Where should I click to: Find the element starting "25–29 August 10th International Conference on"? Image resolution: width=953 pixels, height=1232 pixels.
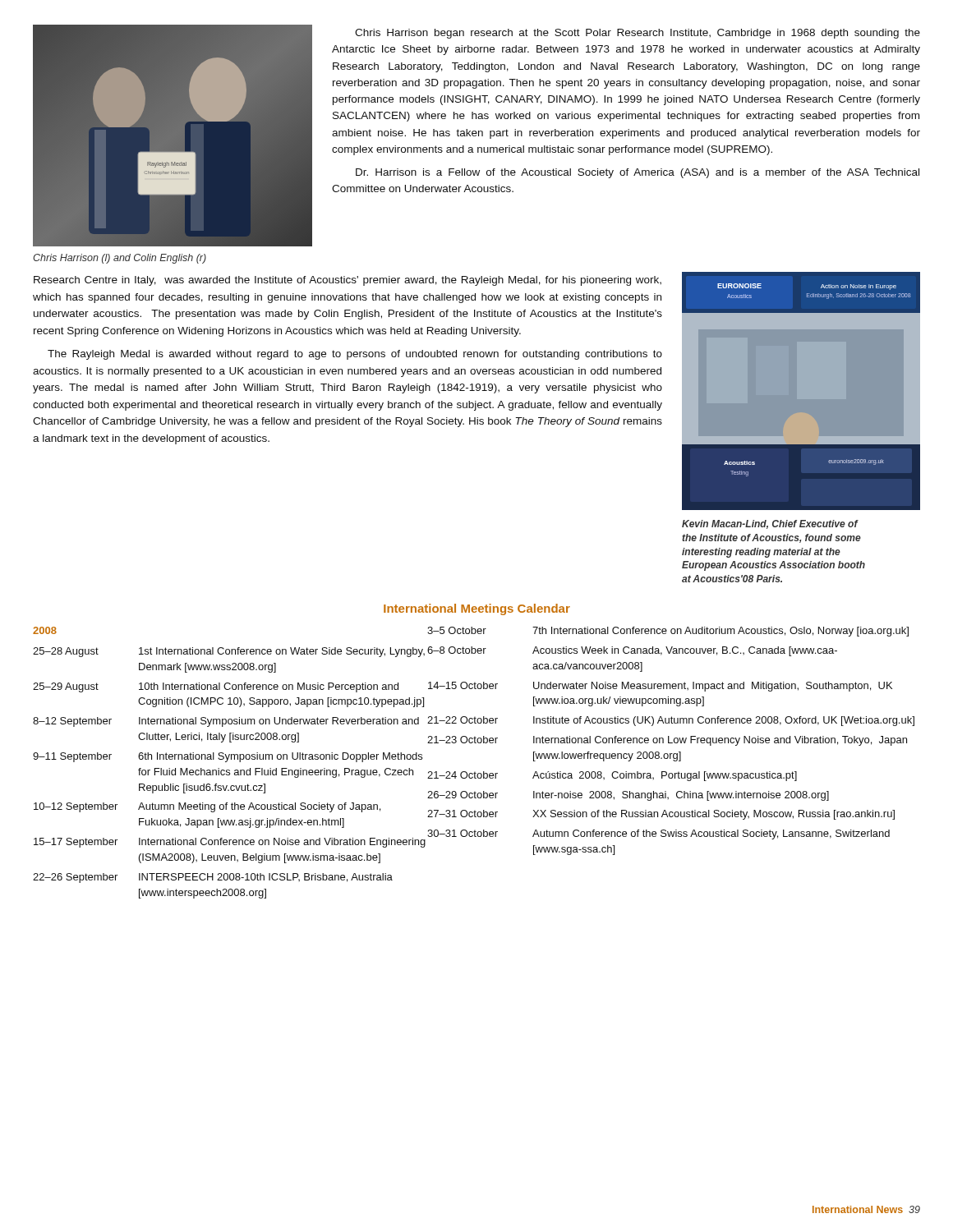230,694
